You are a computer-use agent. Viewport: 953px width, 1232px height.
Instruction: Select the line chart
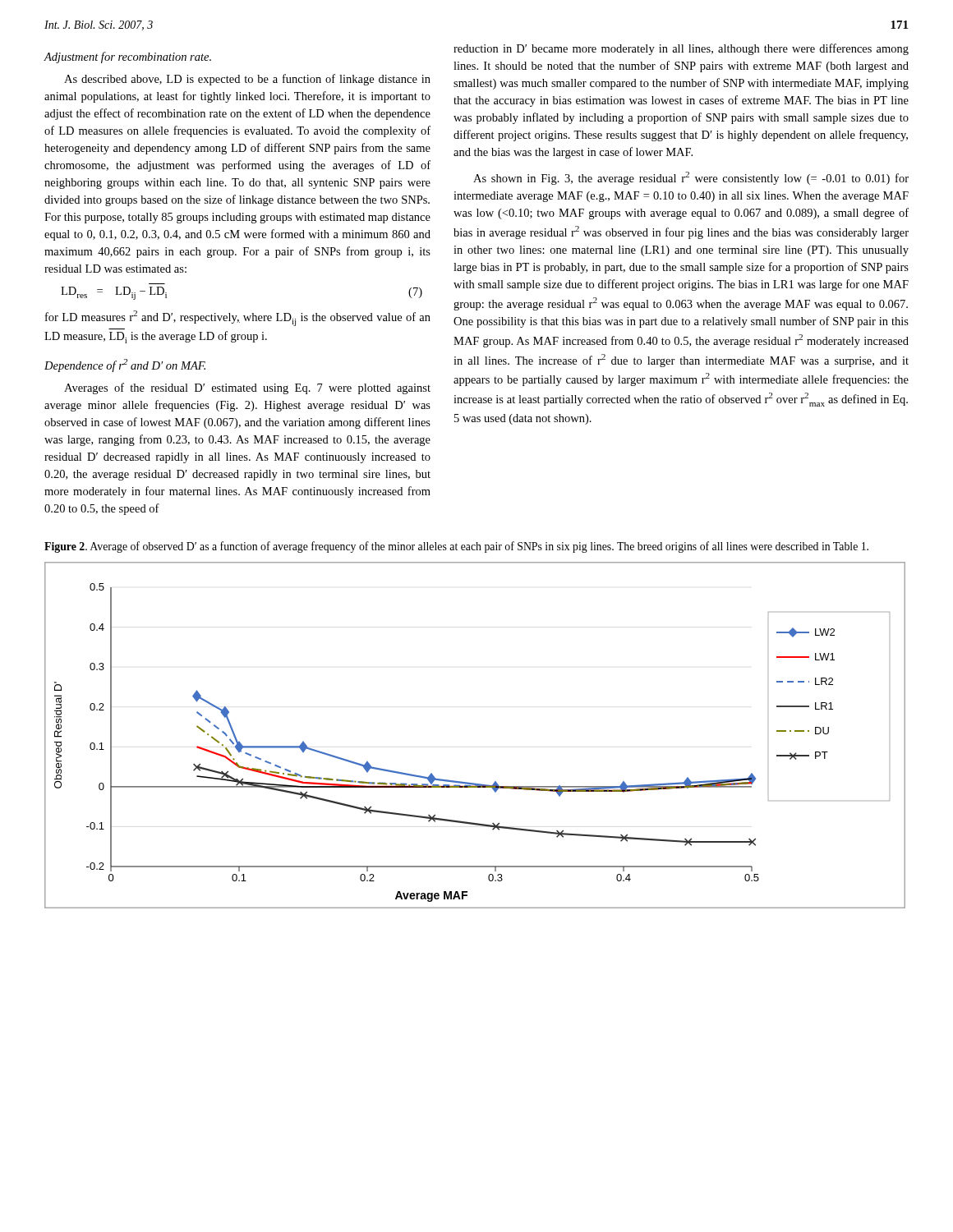pyautogui.click(x=476, y=735)
